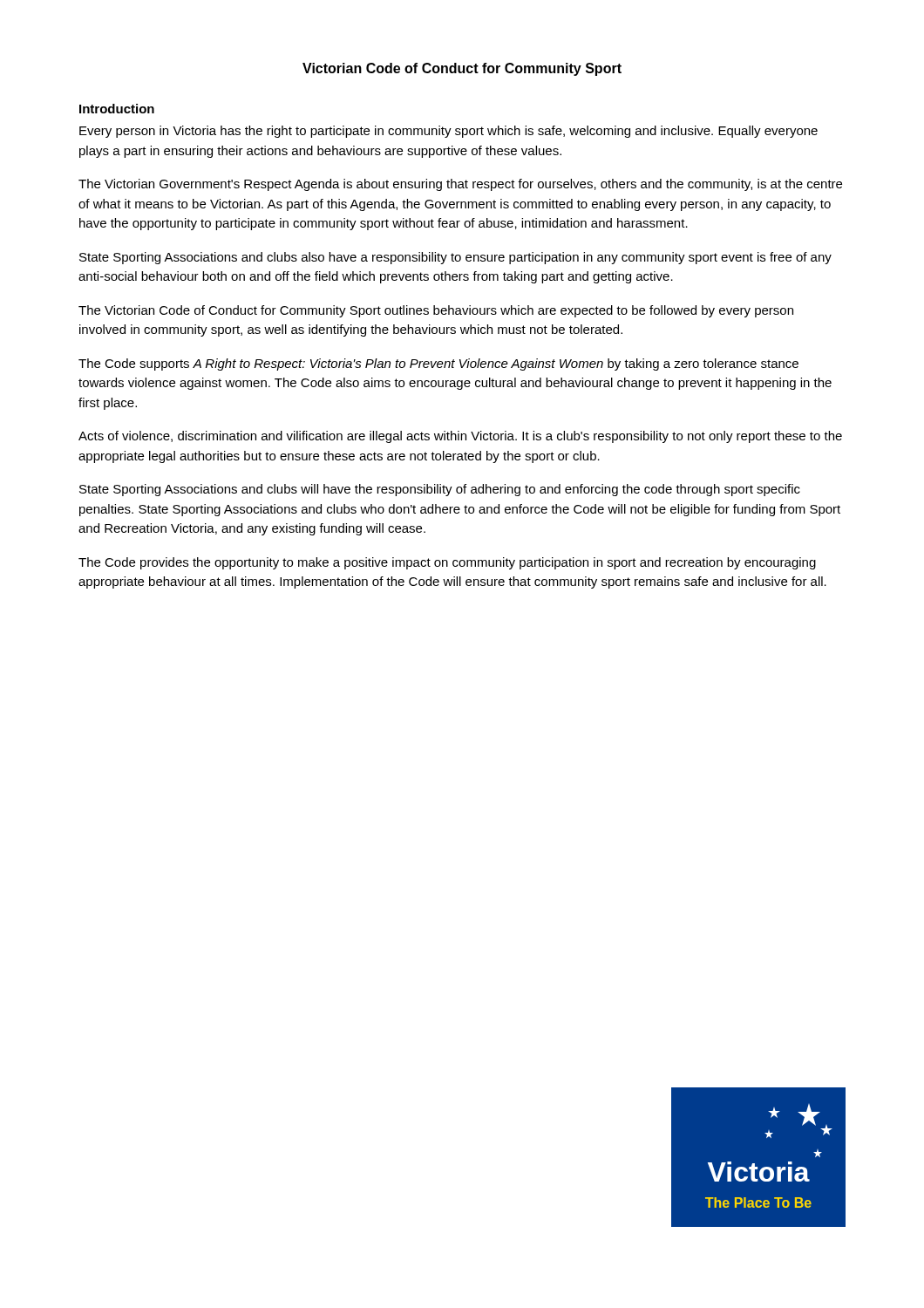Click the passage that begins "Every person in Victoria"

448,140
